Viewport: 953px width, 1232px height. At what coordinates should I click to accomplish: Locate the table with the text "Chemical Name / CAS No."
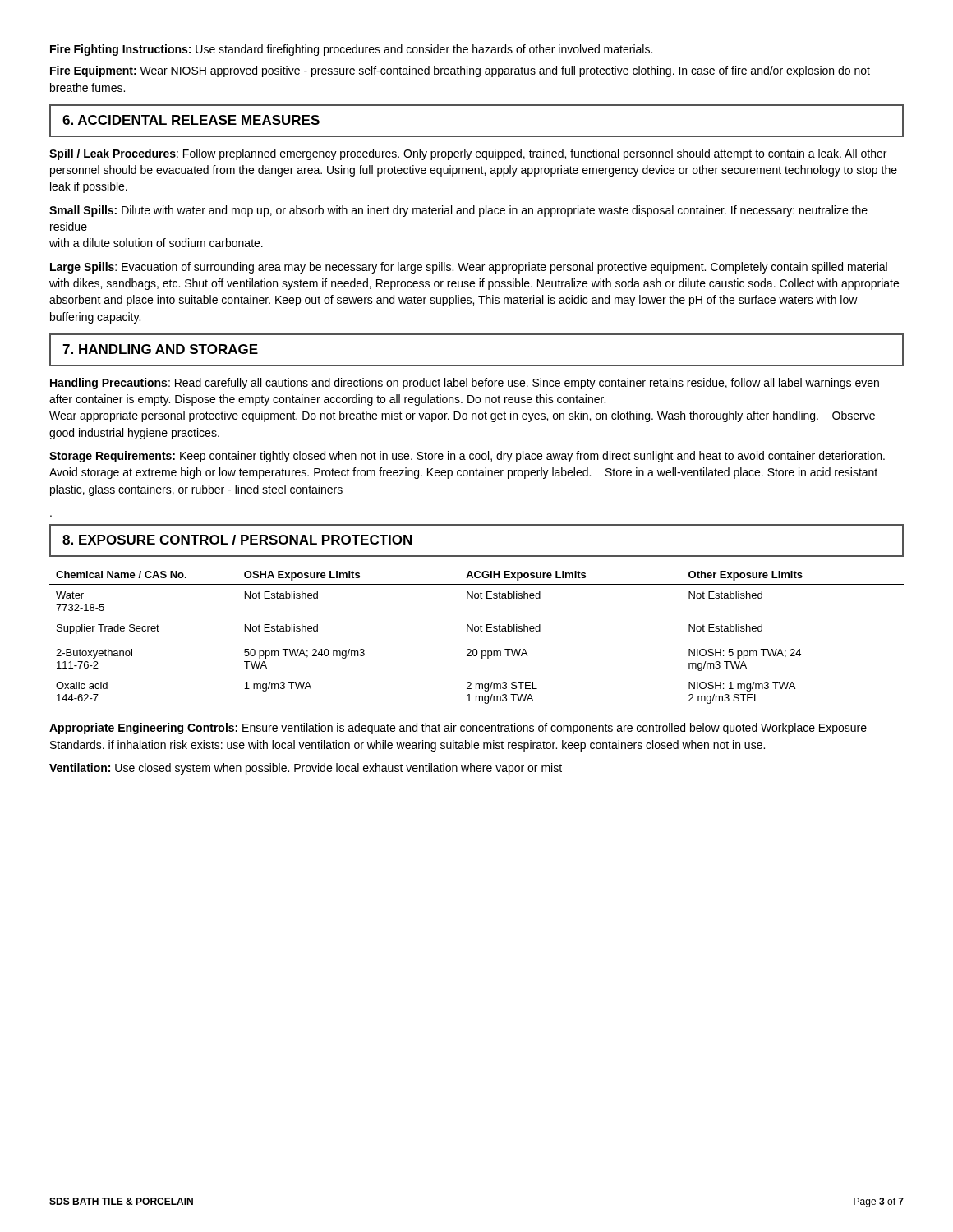pyautogui.click(x=476, y=637)
